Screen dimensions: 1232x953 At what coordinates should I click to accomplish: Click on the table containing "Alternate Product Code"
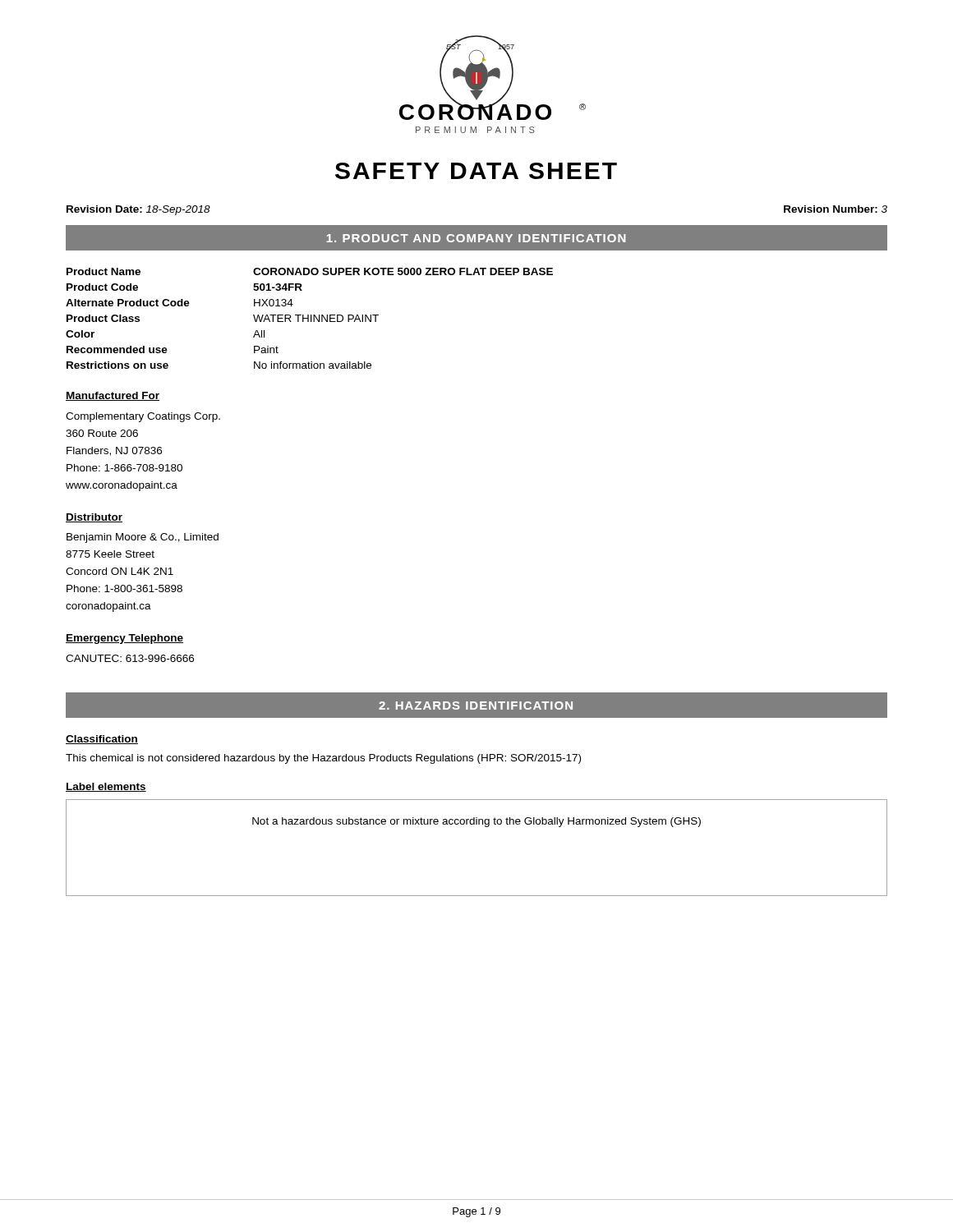476,318
